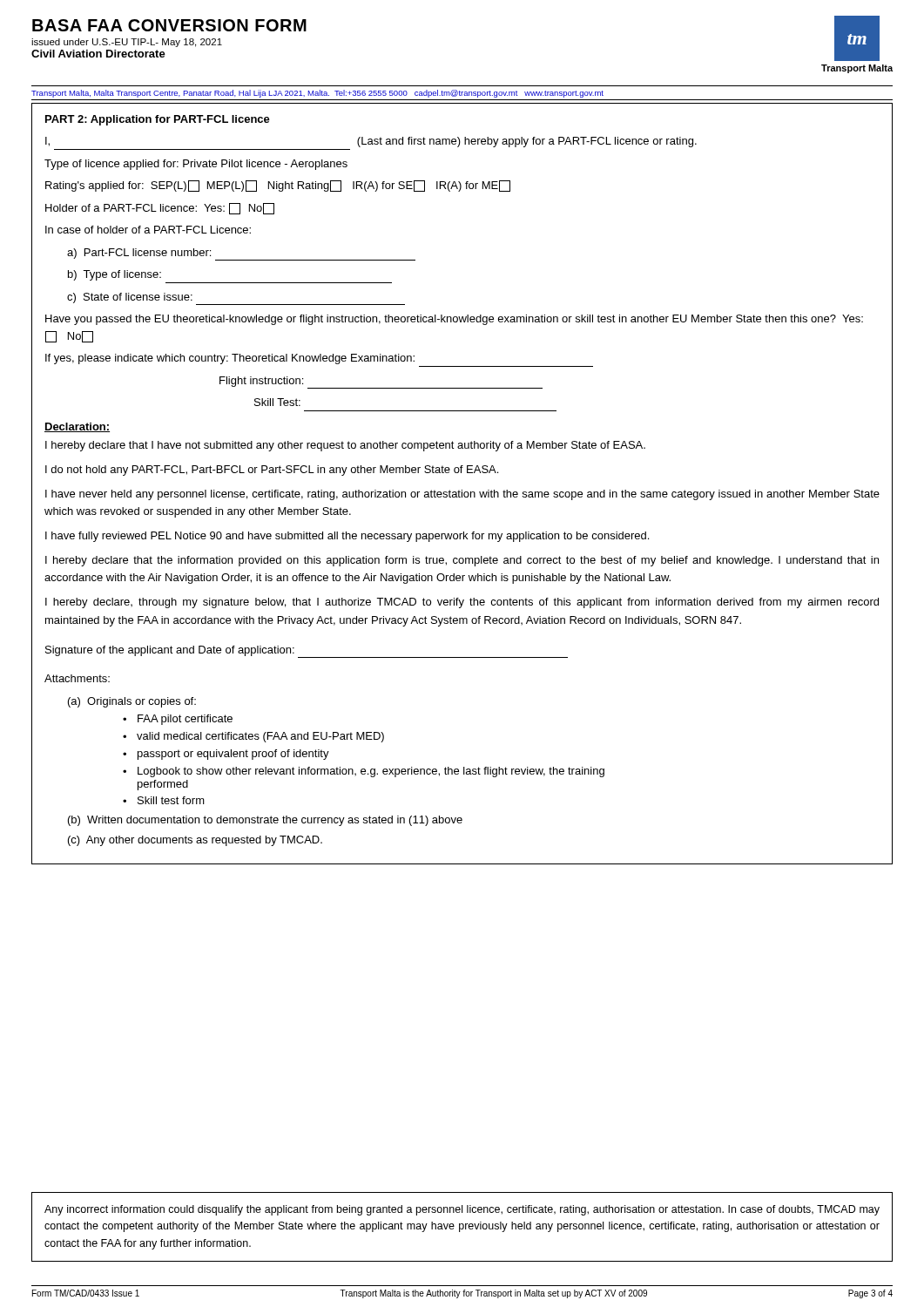Image resolution: width=924 pixels, height=1307 pixels.
Task: Select the passage starting "(c) Any other documents"
Action: click(195, 839)
